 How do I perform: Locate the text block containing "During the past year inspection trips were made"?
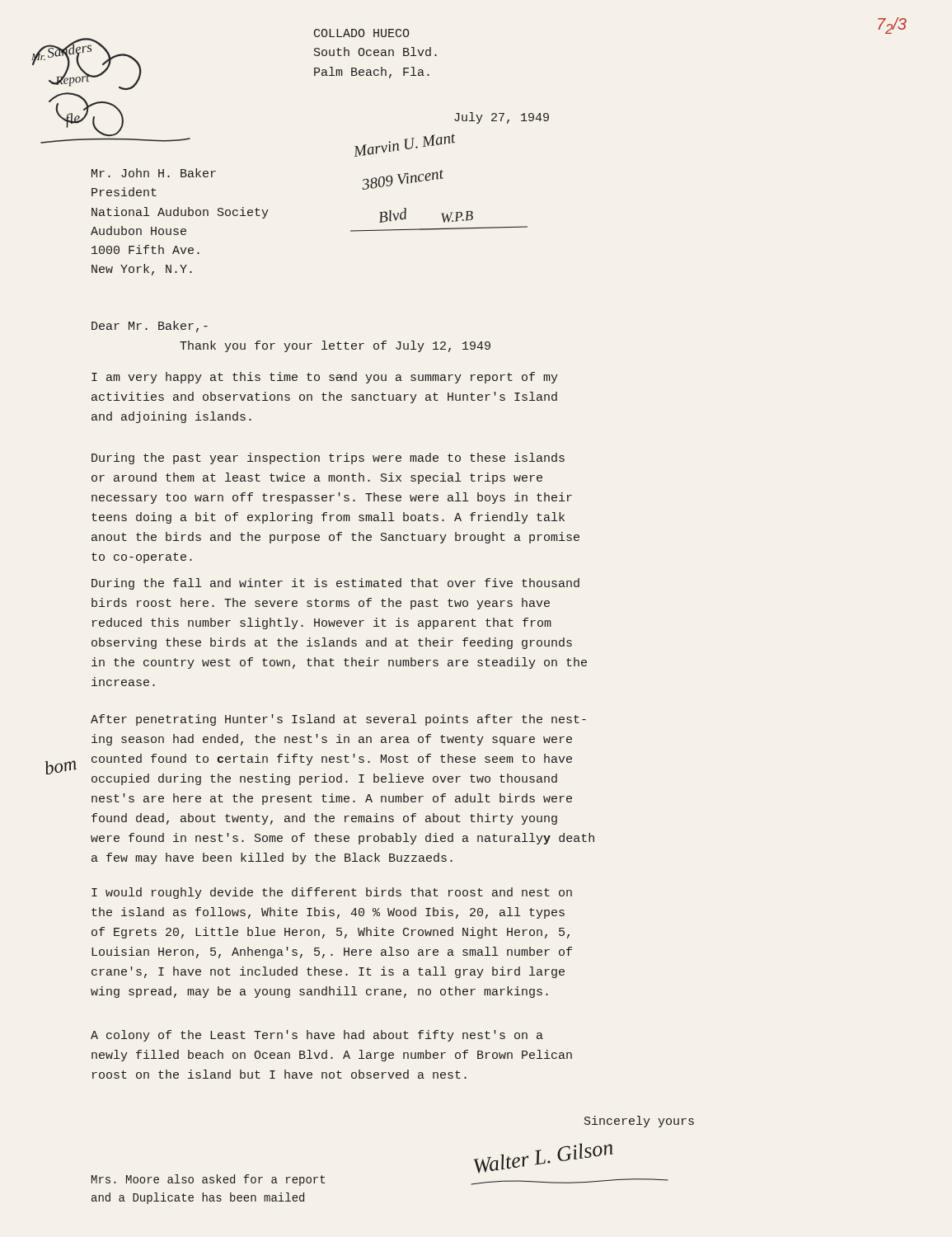[x=335, y=508]
